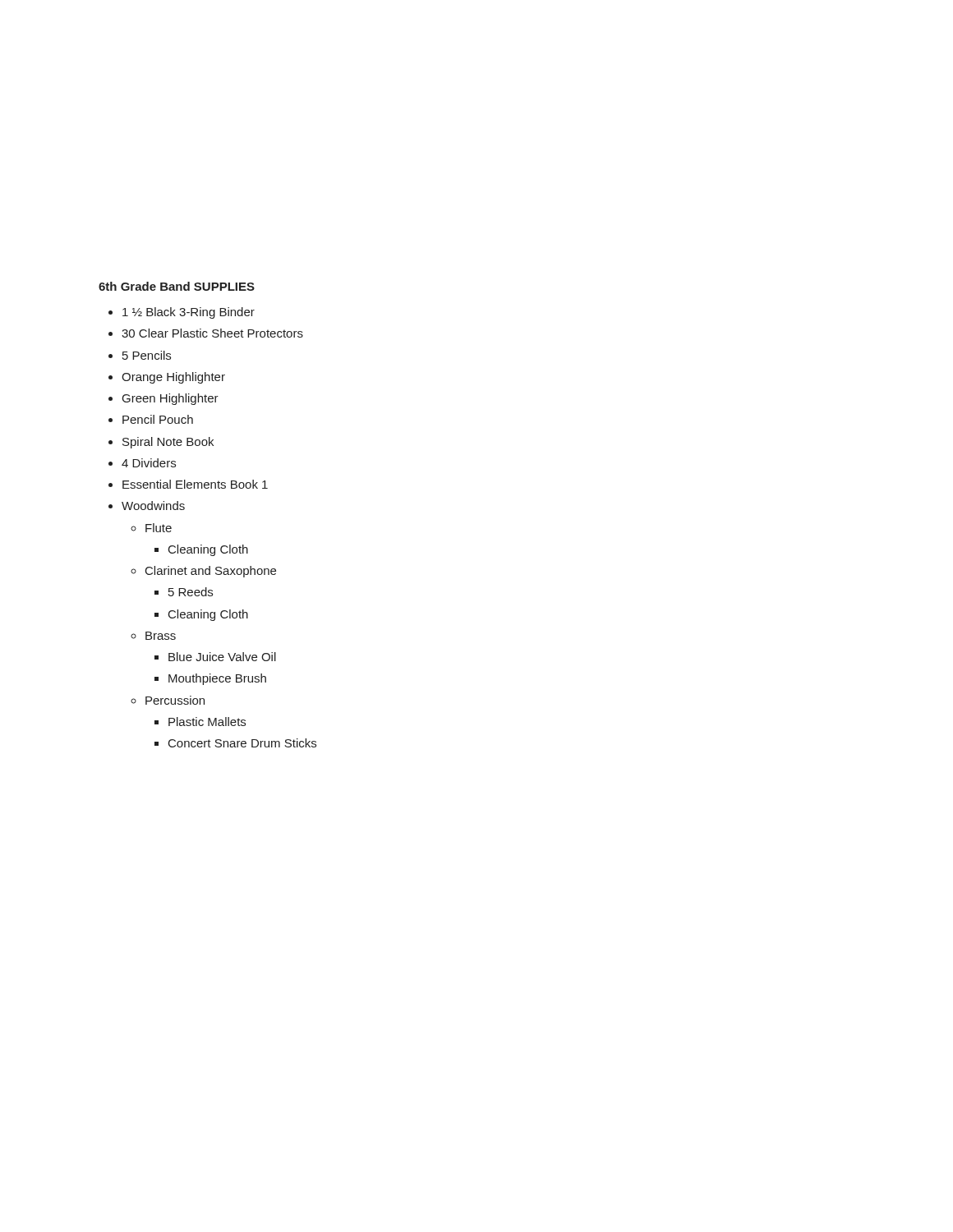Click on the list item containing "Green Highlighter"
Screen dimensions: 1232x953
coord(170,398)
